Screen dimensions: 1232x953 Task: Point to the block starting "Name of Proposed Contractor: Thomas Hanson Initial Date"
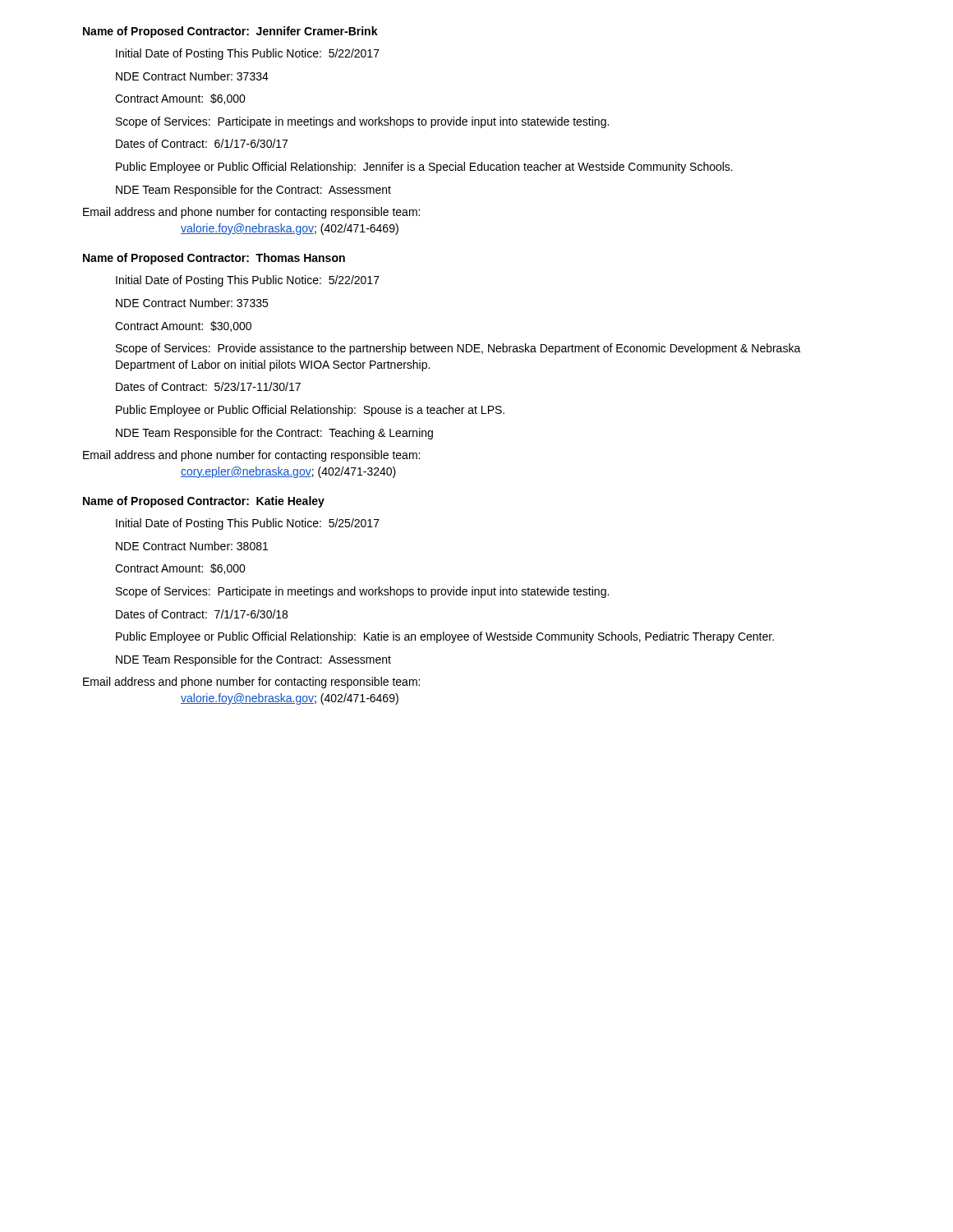(x=214, y=259)
